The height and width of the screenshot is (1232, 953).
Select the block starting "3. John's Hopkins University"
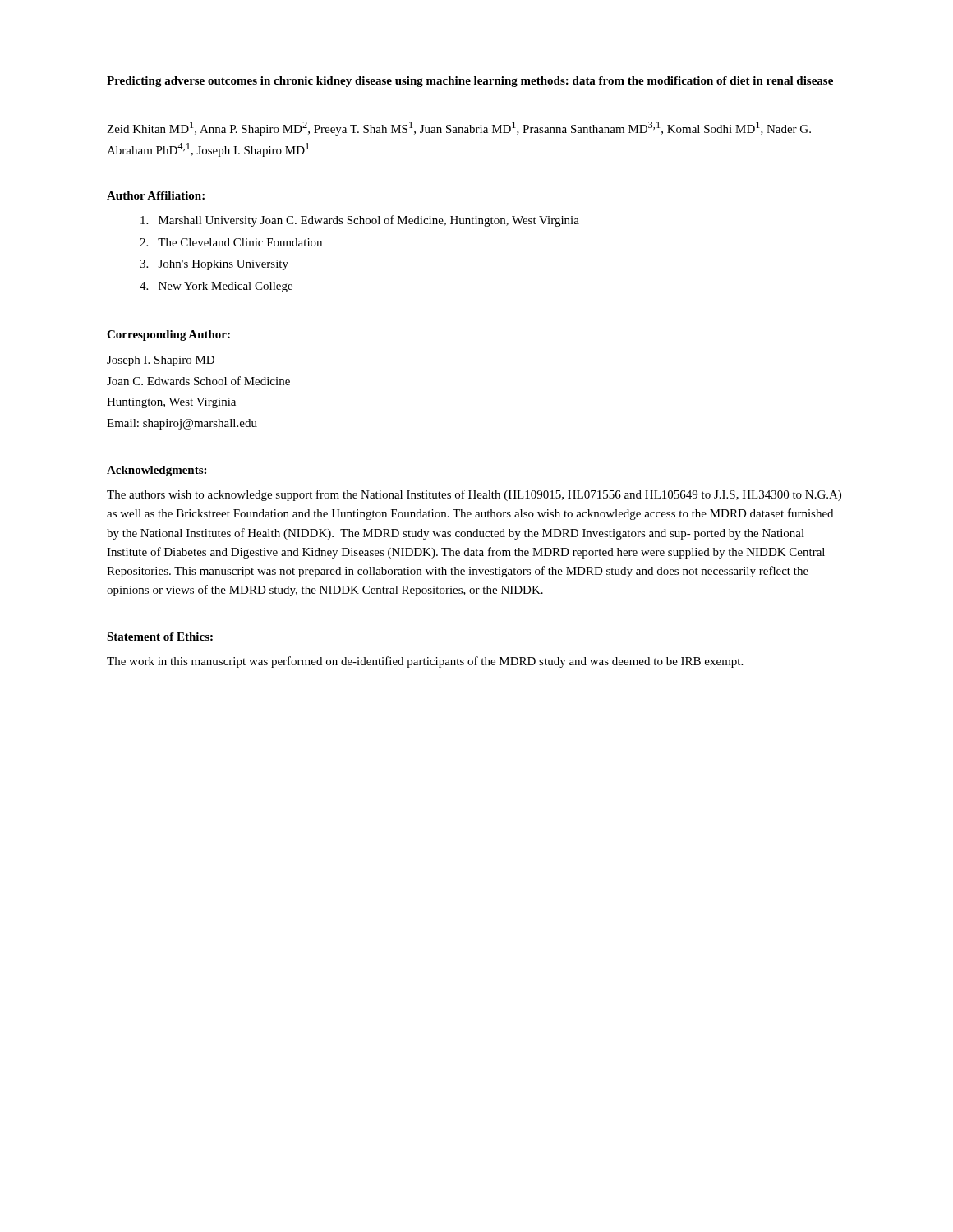click(x=214, y=264)
